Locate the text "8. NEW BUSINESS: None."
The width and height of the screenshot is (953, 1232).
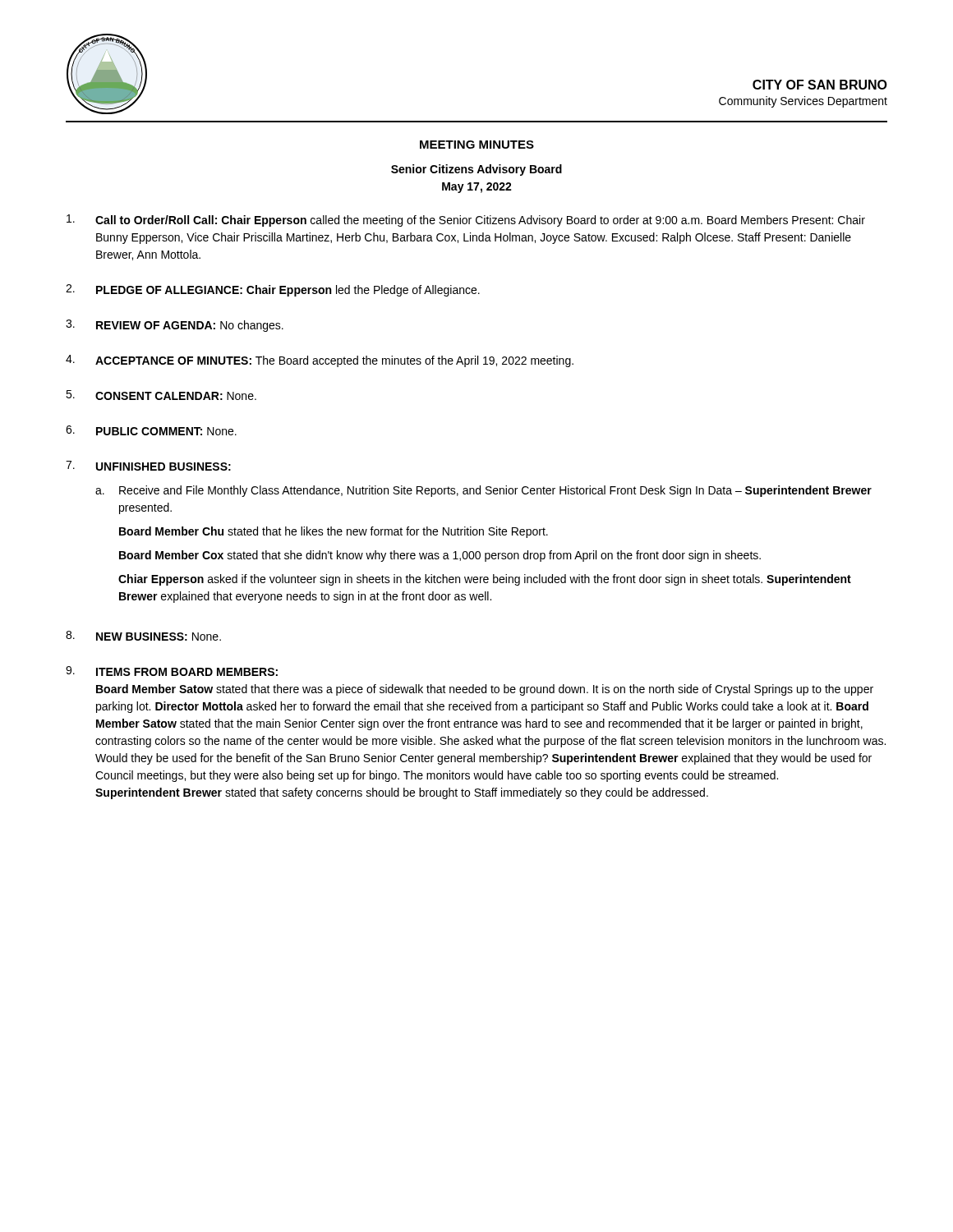143,636
